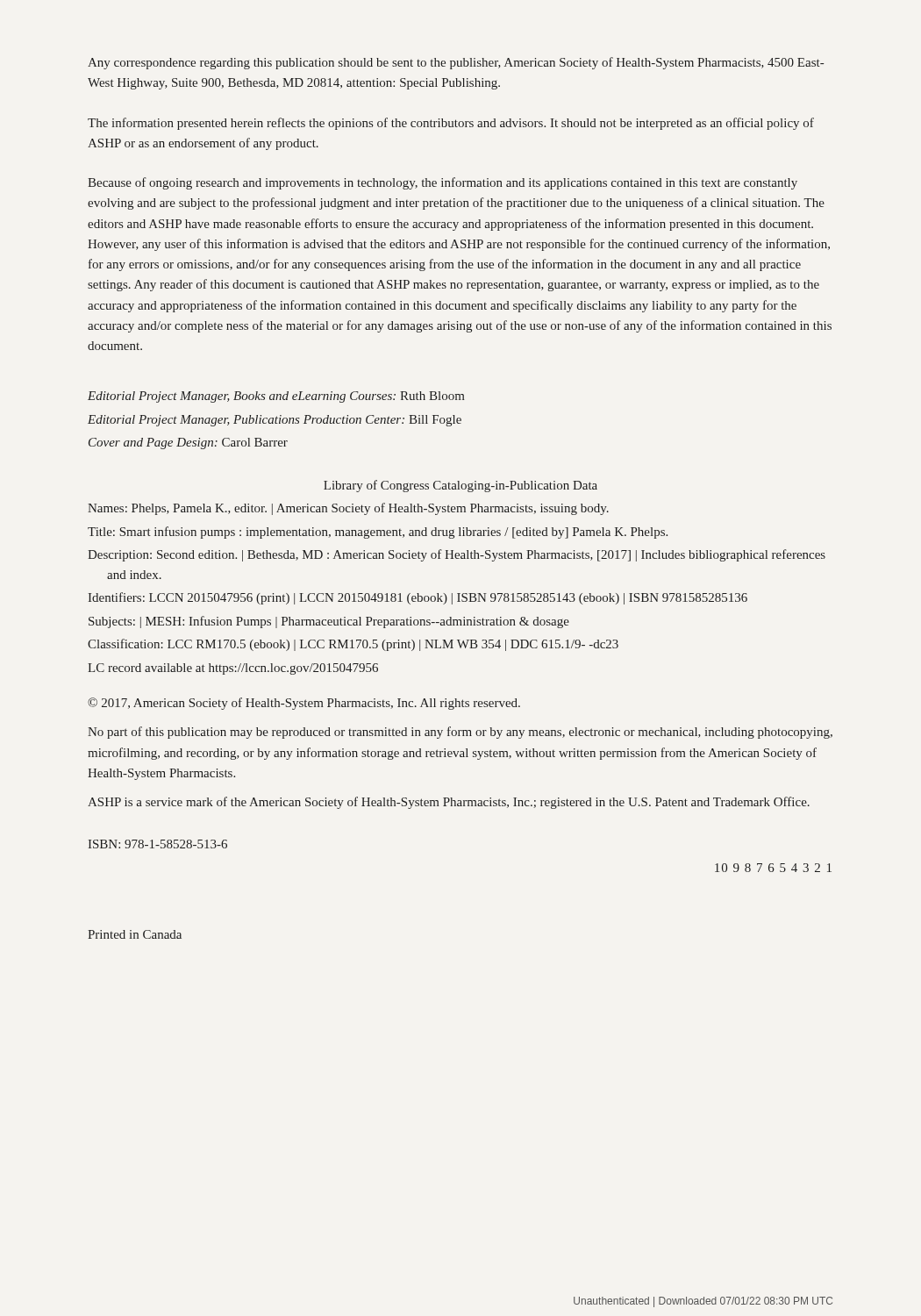
Task: Locate the region starting "ISBN: 978-1-58528-513-6"
Action: [158, 844]
